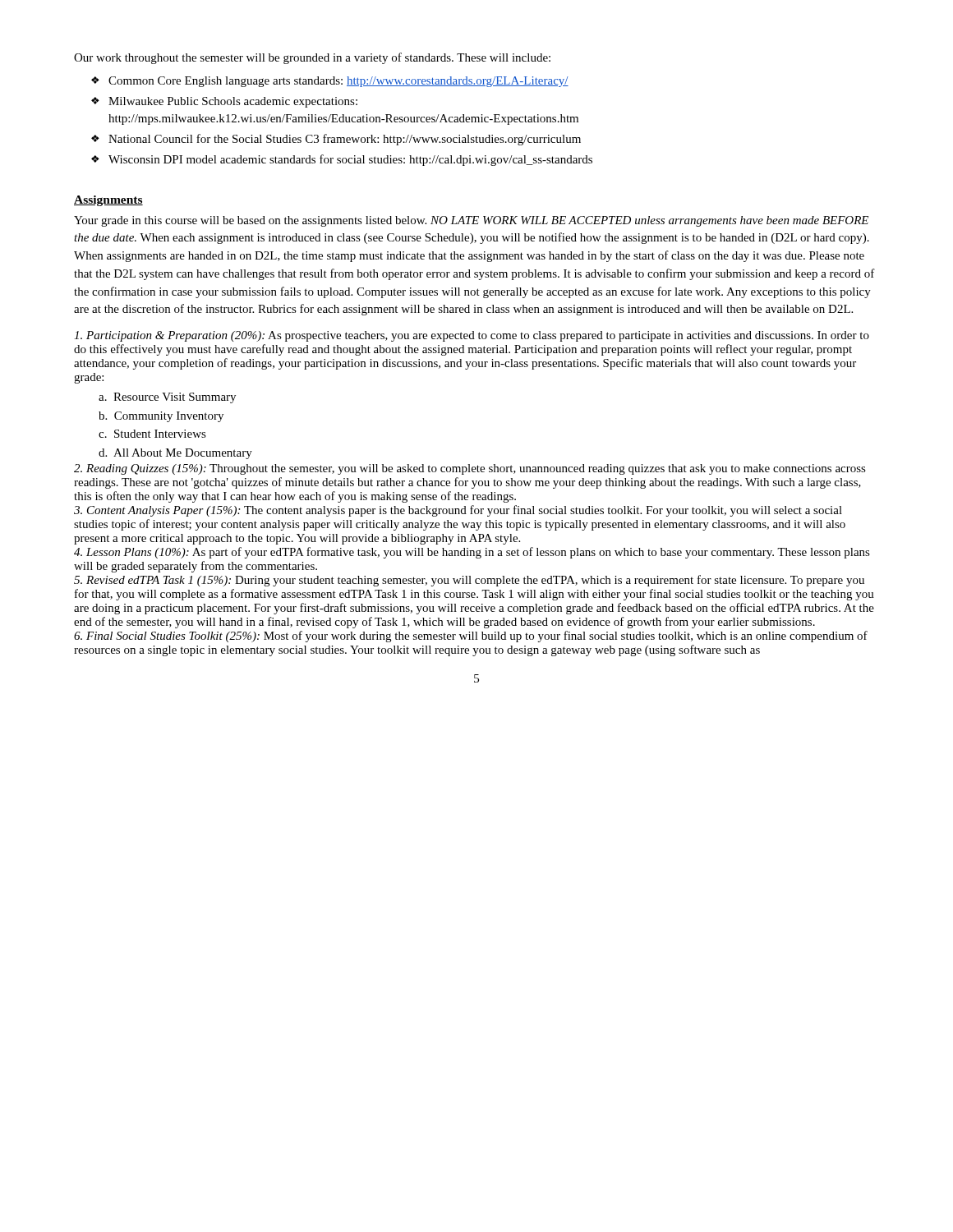Click on the list item that says "2. Reading Quizzes (15%): Throughout"

pyautogui.click(x=476, y=483)
